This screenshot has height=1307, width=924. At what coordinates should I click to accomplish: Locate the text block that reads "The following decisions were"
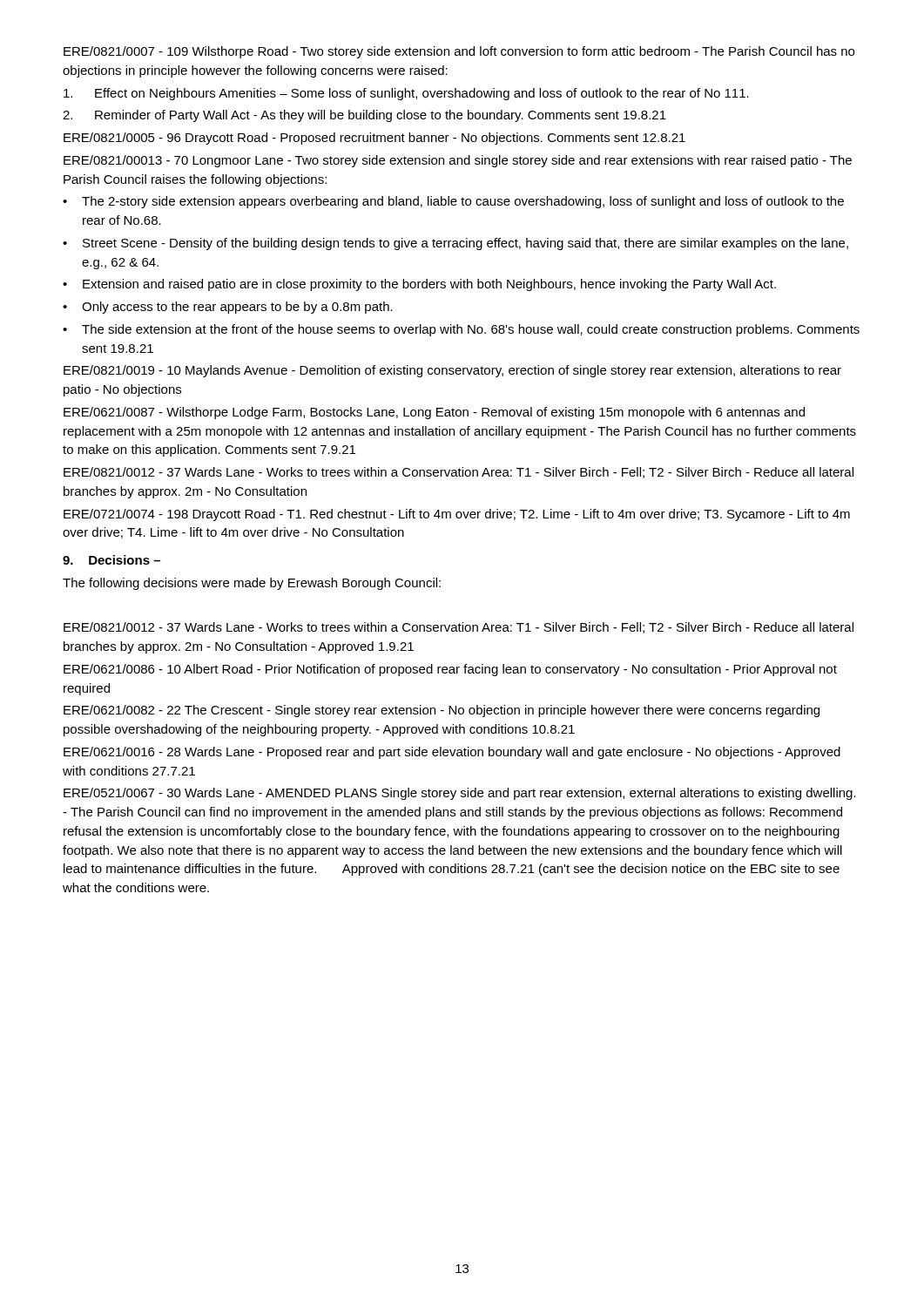(252, 584)
